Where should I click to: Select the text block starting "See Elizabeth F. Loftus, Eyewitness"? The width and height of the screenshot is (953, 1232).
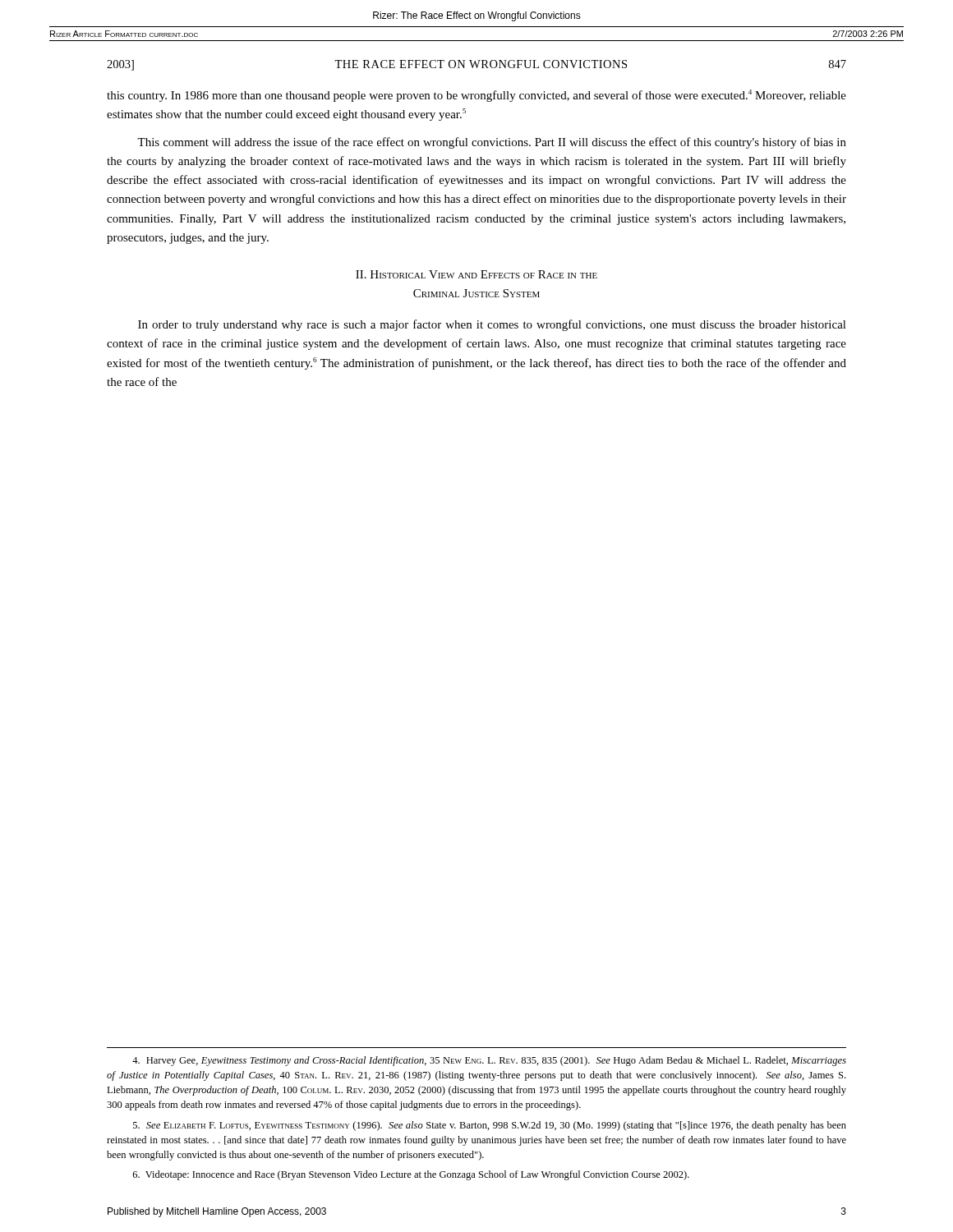[476, 1140]
